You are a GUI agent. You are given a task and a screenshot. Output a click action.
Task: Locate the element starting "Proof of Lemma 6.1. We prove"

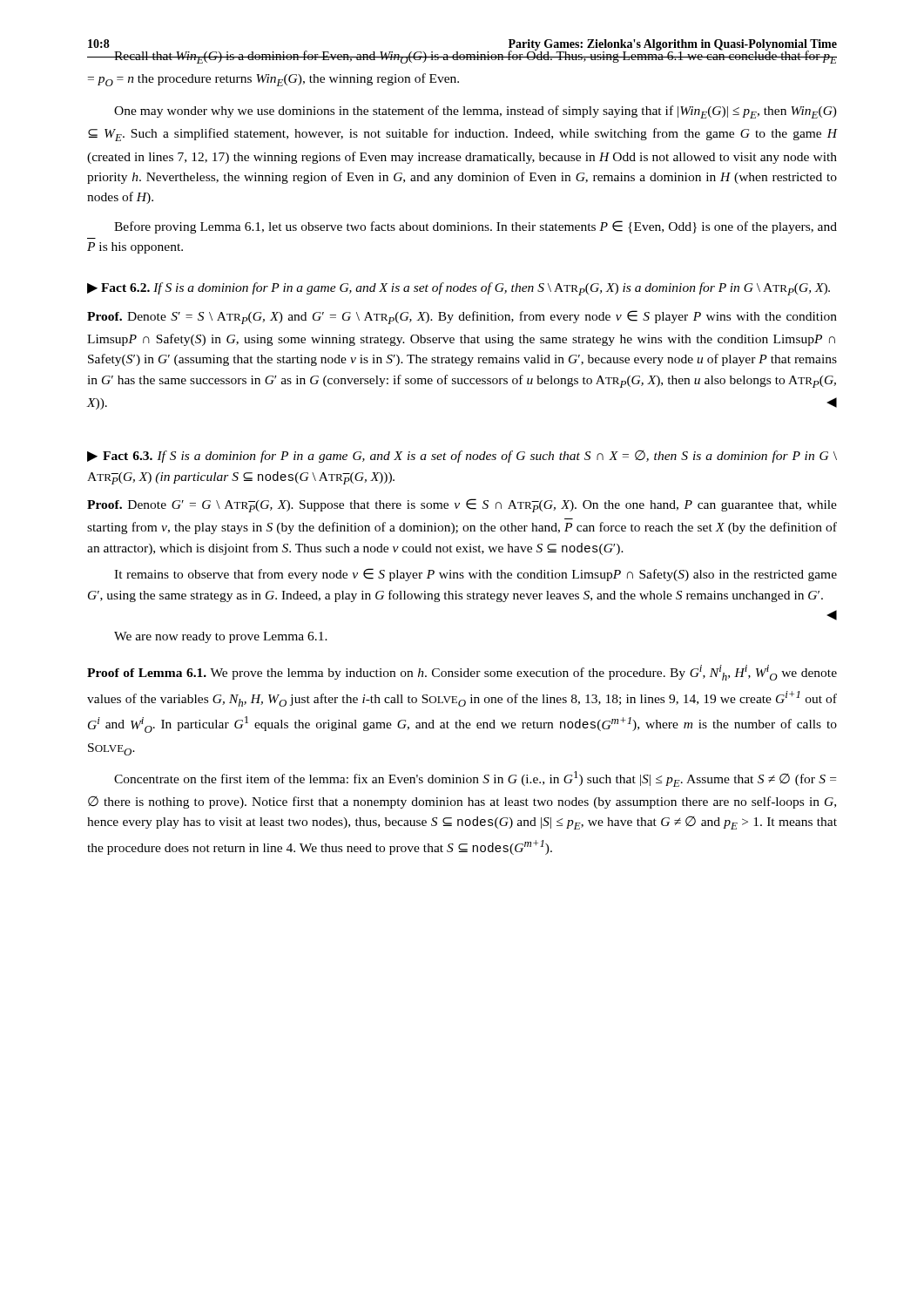(x=462, y=673)
